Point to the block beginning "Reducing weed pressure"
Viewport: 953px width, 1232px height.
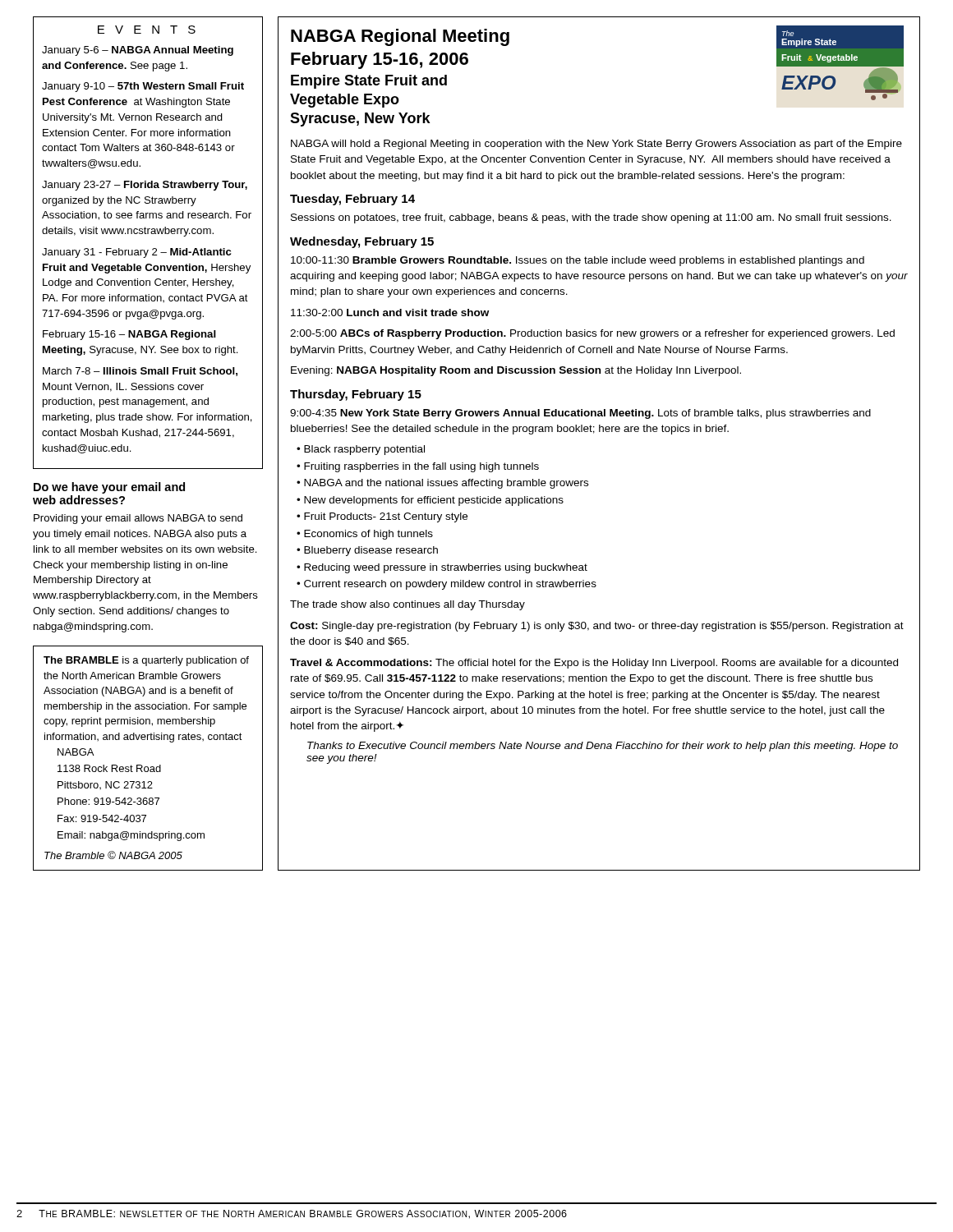[445, 567]
